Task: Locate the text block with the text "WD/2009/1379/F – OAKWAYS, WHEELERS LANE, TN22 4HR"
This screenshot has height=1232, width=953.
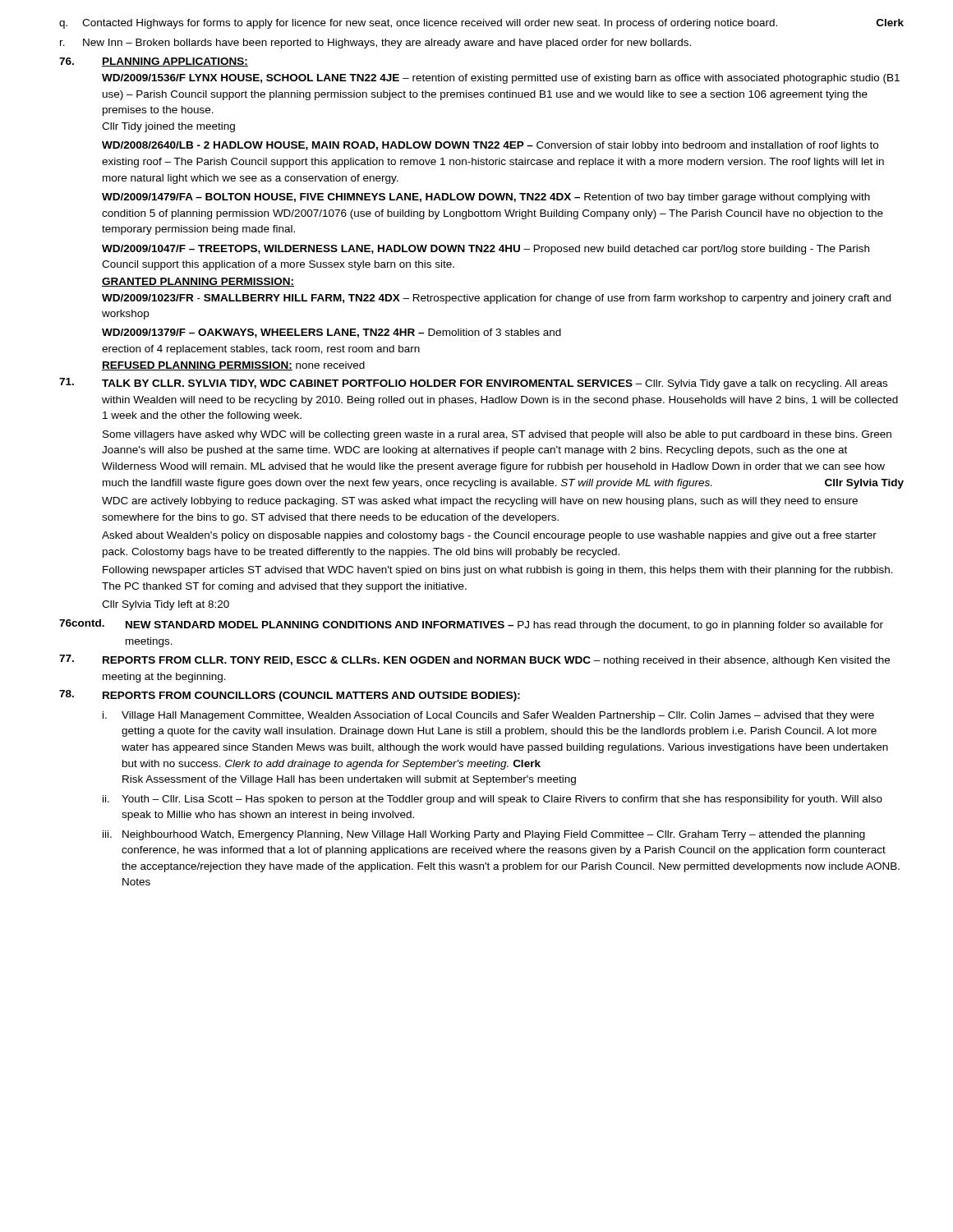Action: tap(332, 340)
